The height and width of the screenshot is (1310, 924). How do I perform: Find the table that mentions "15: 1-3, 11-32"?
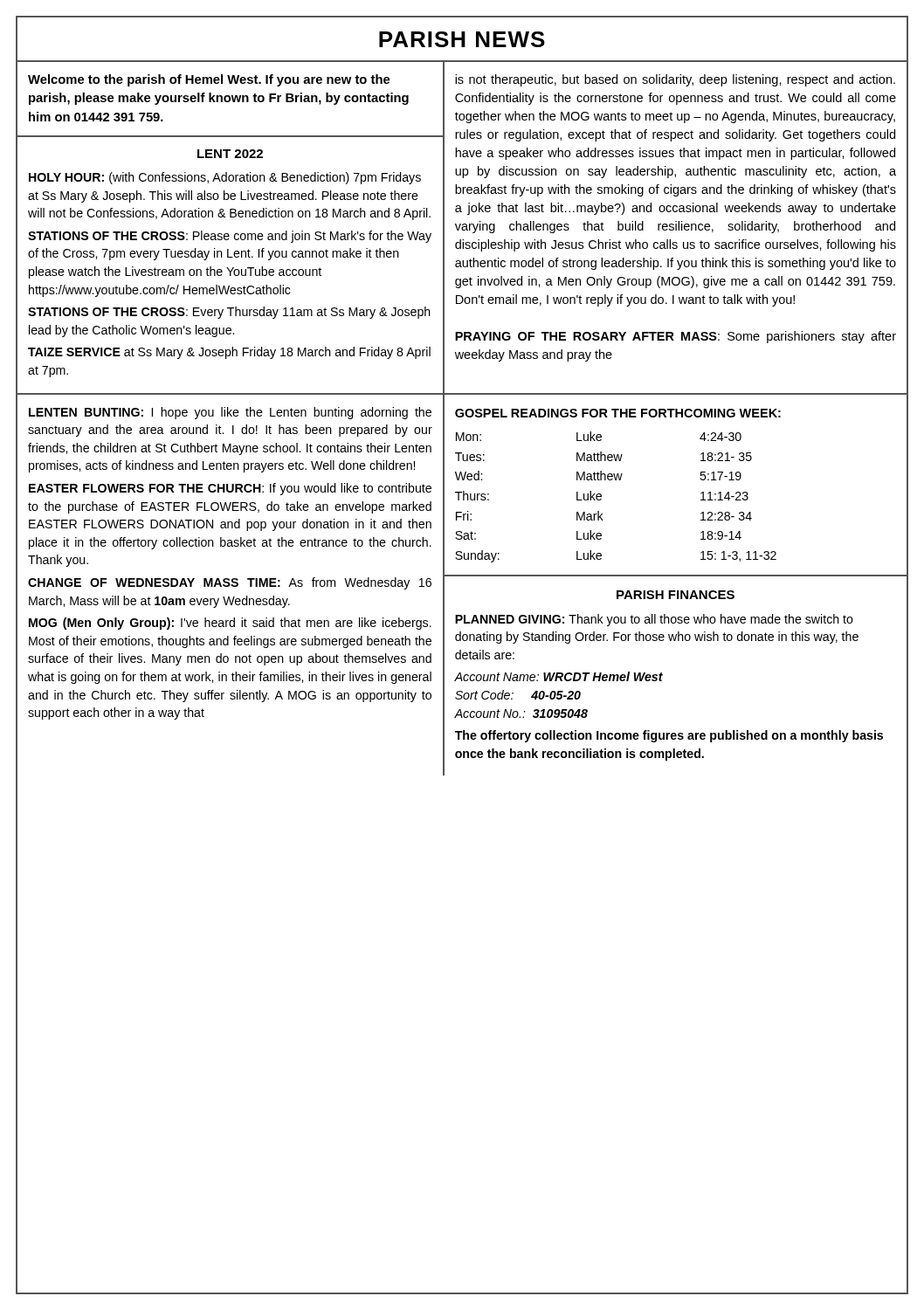pos(675,485)
